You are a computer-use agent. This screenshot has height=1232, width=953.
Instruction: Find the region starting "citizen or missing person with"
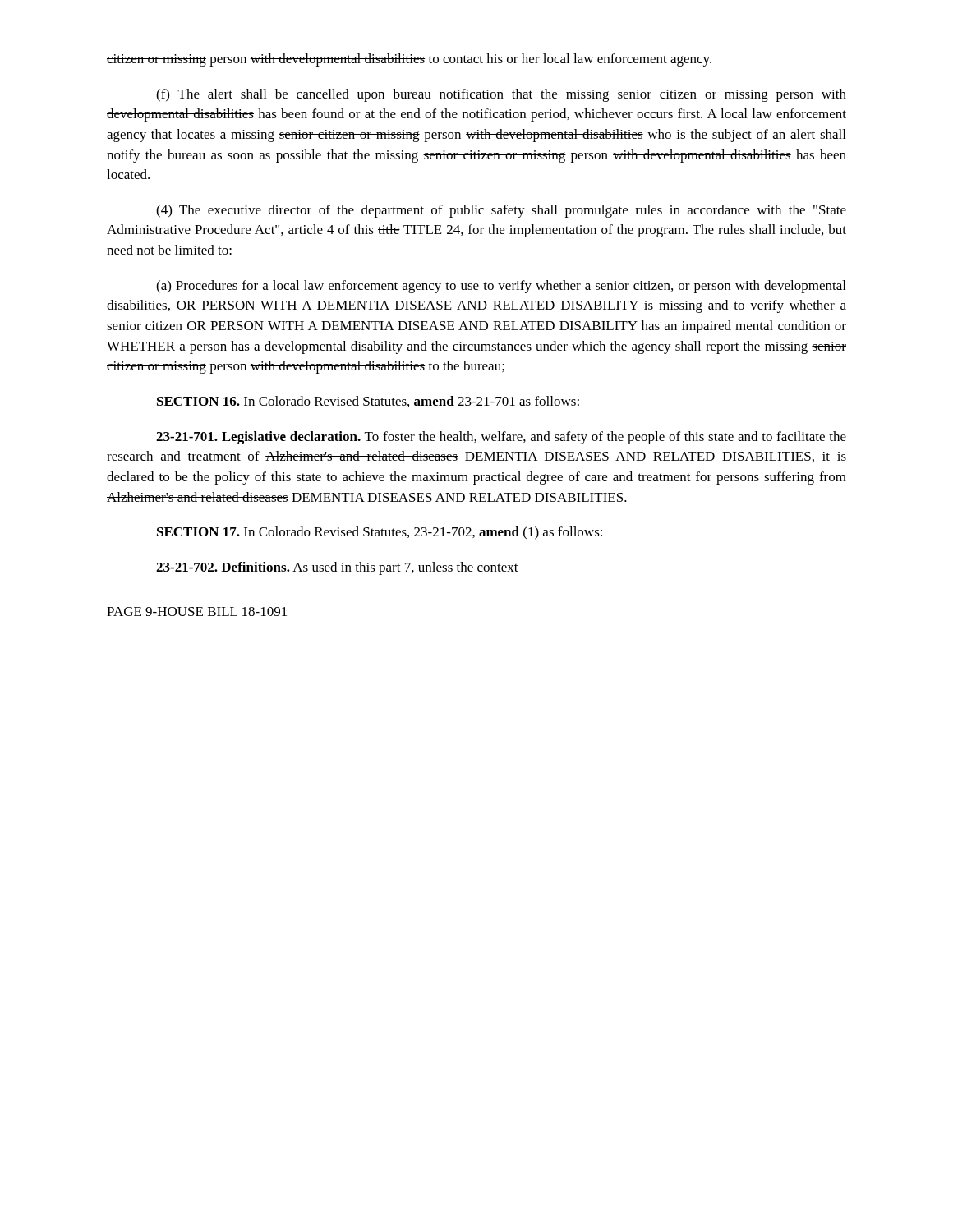tap(410, 59)
